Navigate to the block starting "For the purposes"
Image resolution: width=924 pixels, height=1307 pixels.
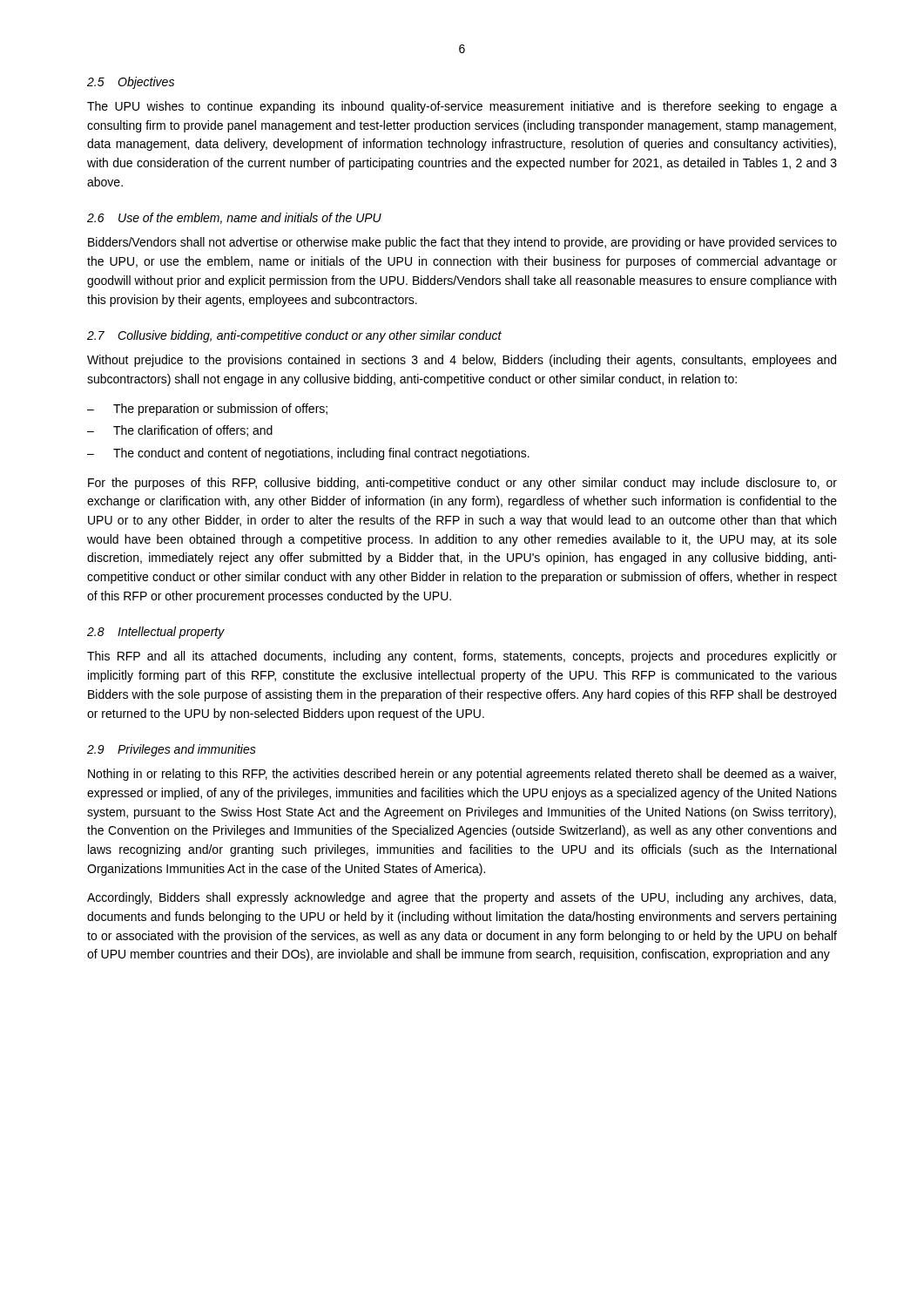(462, 539)
